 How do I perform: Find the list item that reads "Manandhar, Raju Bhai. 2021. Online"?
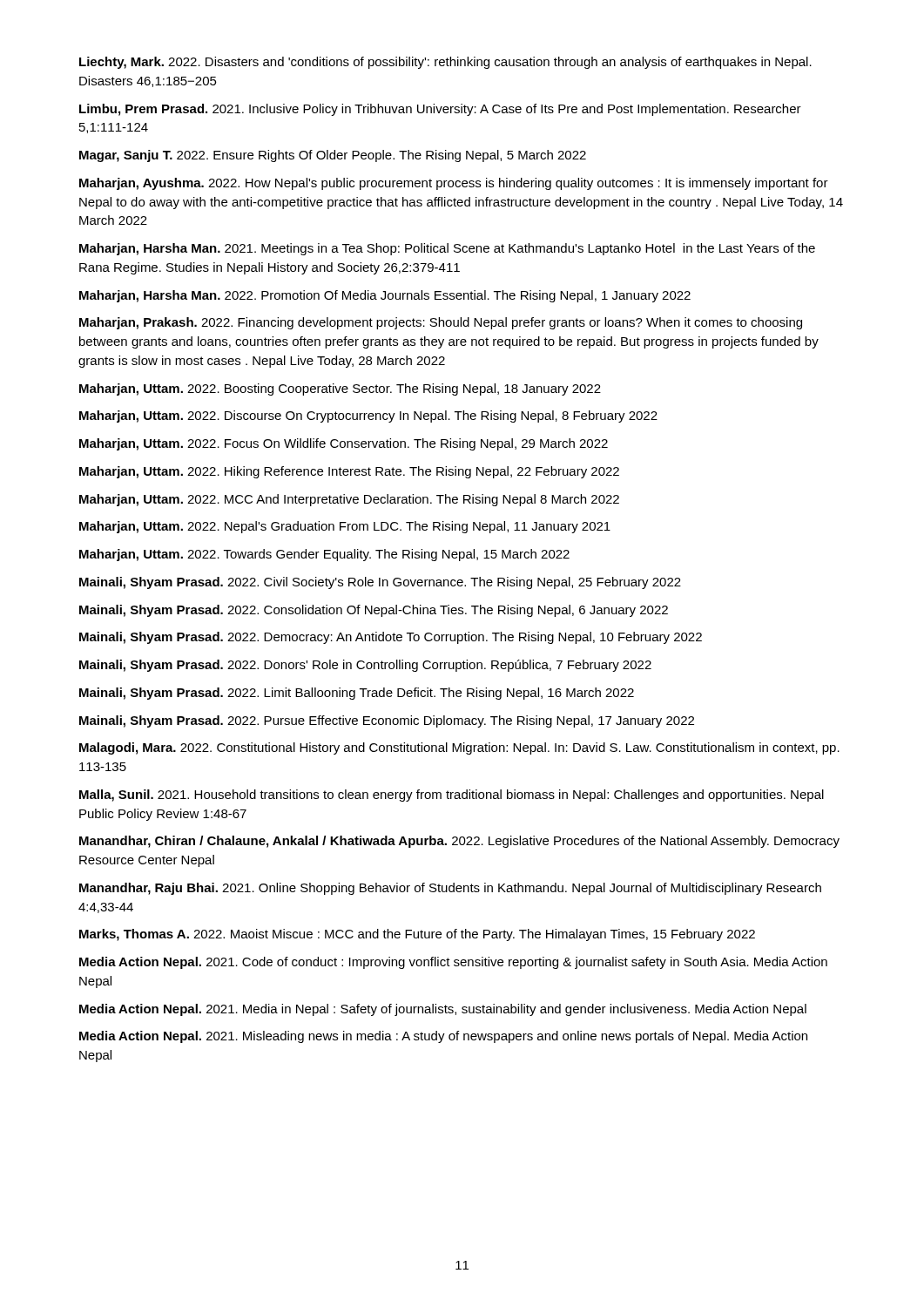click(x=450, y=897)
